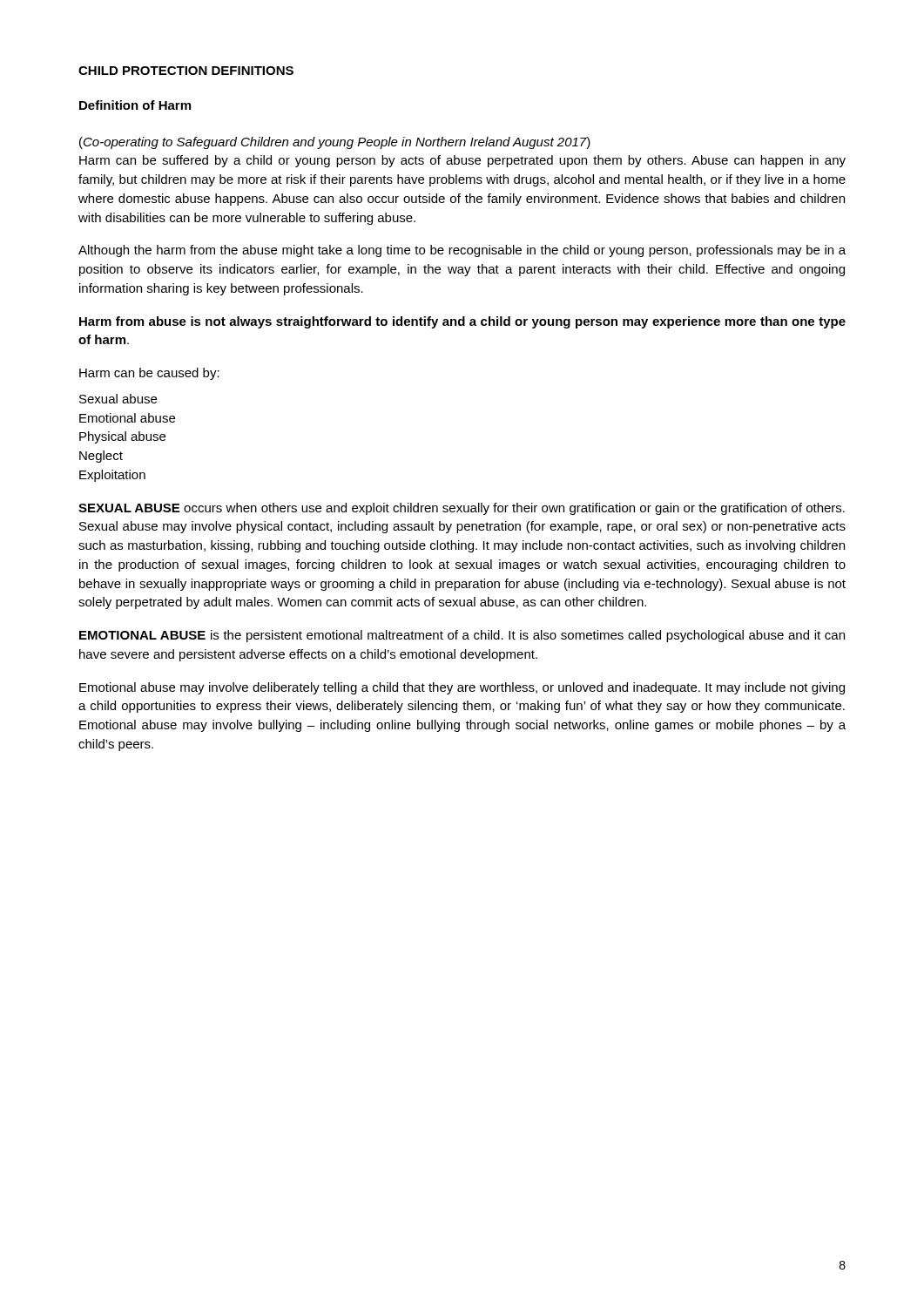Viewport: 924px width, 1307px height.
Task: Point to the text starting "CHILD PROTECTION DEFINITIONS"
Action: point(186,70)
